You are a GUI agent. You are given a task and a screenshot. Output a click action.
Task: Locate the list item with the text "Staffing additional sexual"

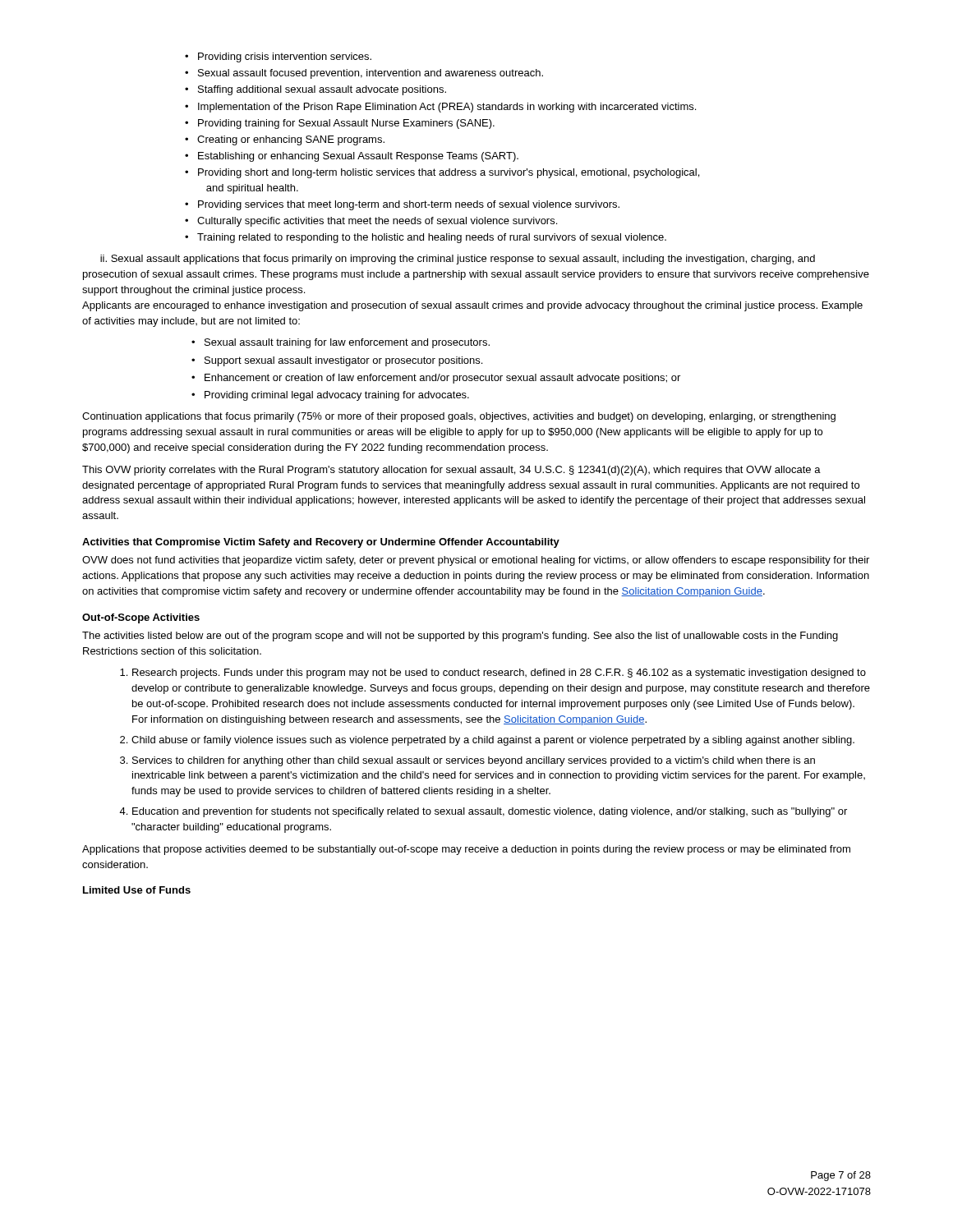pos(315,90)
